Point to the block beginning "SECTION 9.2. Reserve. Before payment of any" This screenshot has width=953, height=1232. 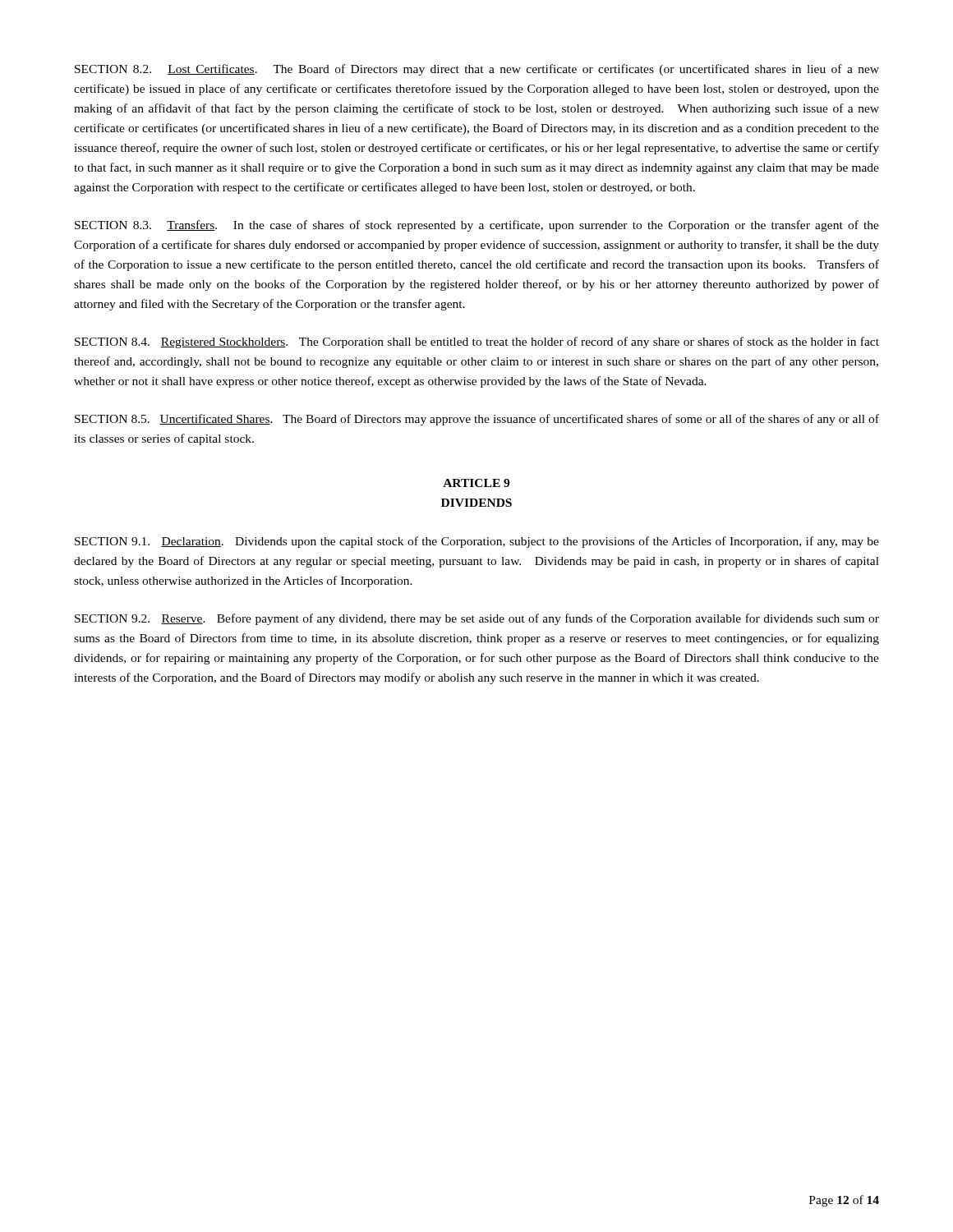point(476,647)
